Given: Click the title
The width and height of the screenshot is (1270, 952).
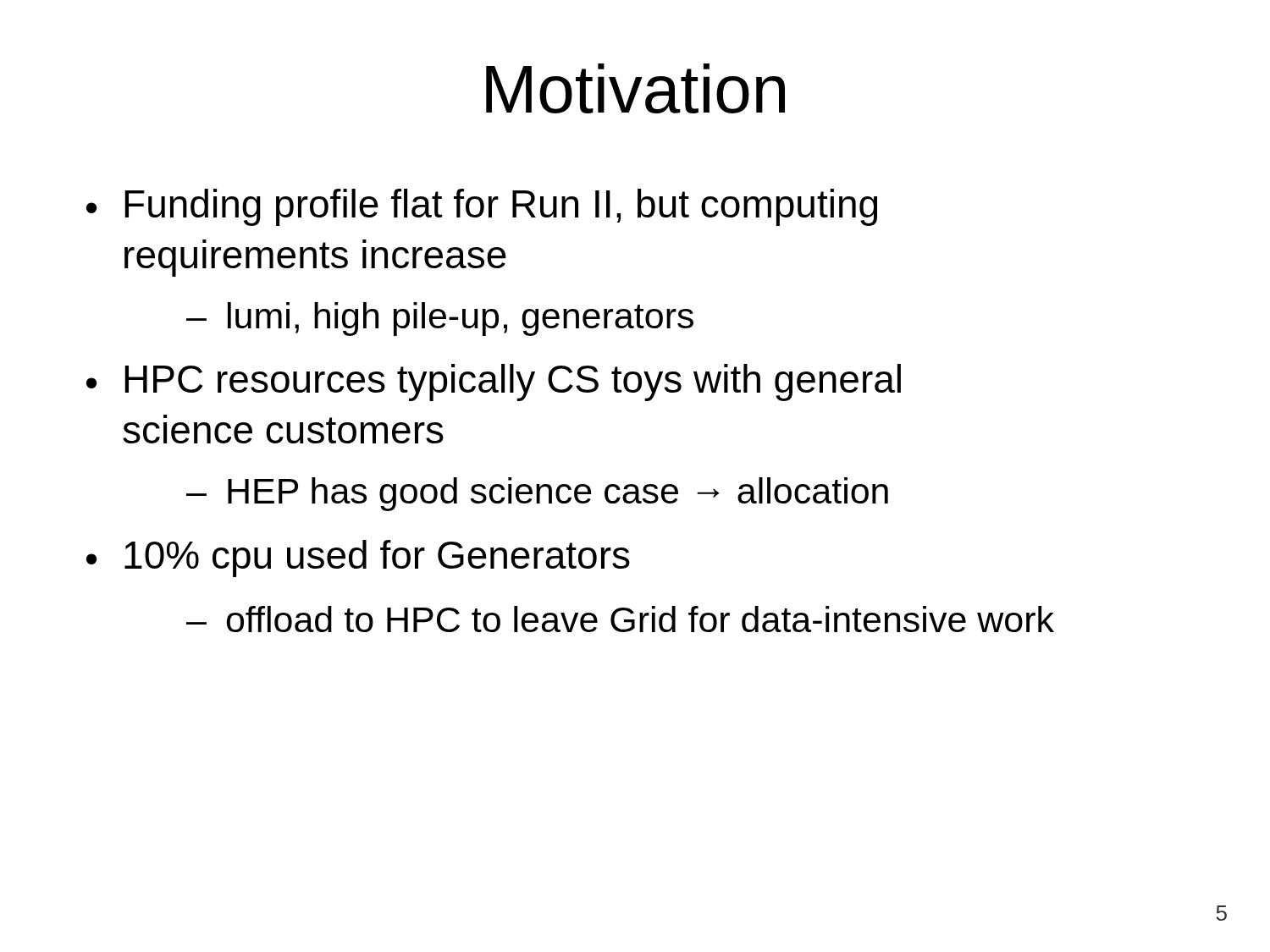Looking at the screenshot, I should (x=635, y=90).
